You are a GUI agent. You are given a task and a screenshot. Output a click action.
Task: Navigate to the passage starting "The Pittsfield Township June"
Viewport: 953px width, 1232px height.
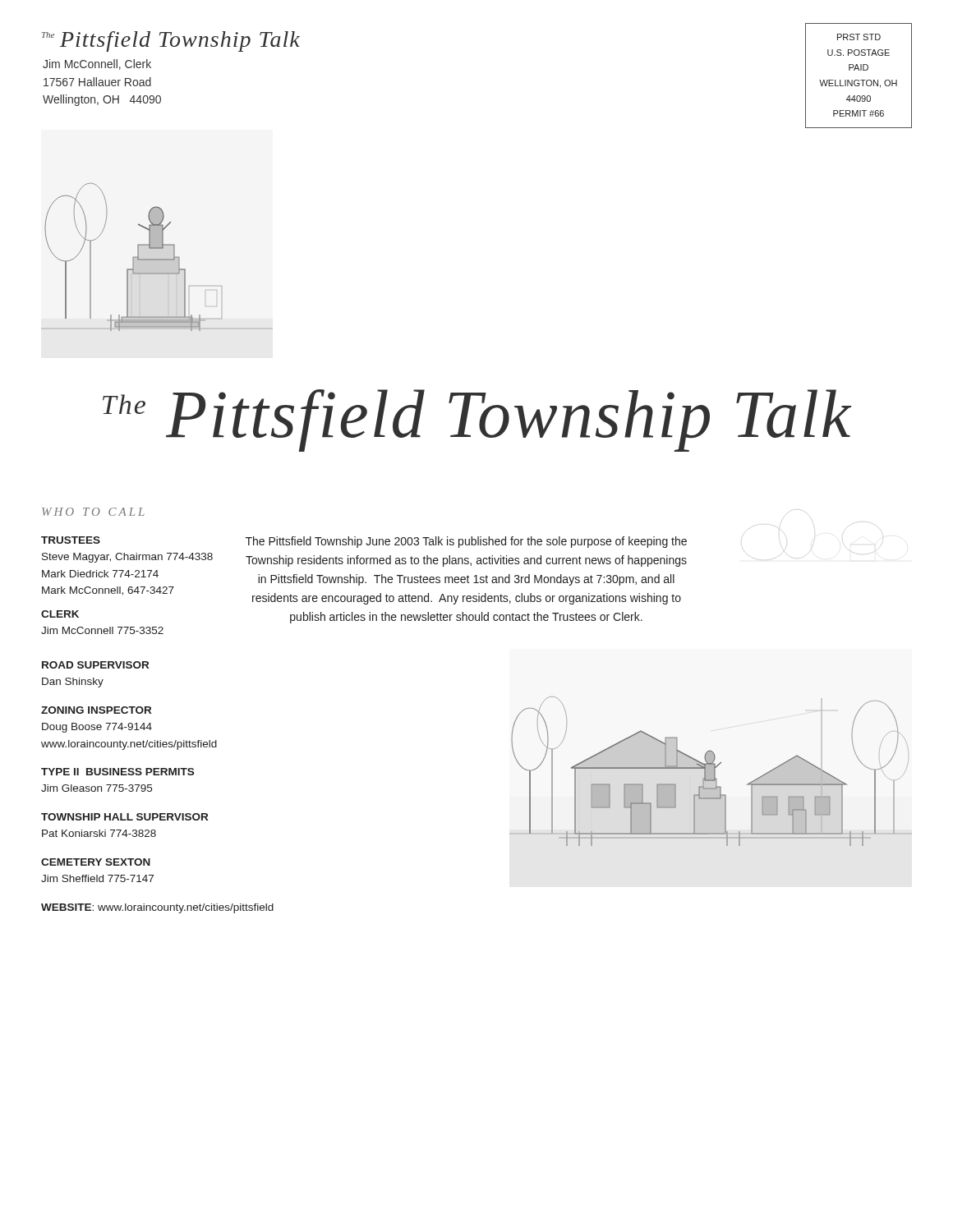pos(466,579)
